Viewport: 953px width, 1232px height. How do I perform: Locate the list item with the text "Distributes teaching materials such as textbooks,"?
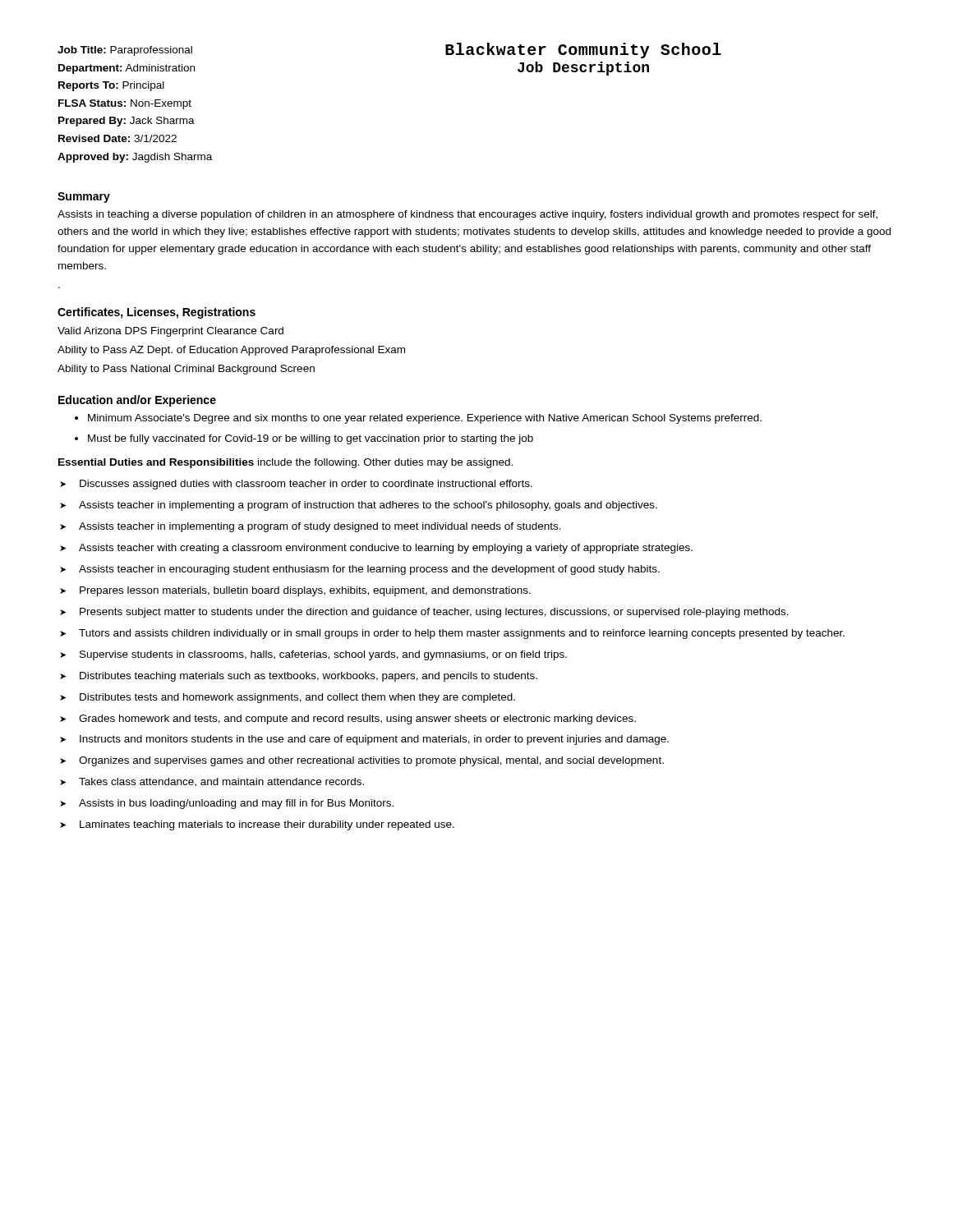309,675
